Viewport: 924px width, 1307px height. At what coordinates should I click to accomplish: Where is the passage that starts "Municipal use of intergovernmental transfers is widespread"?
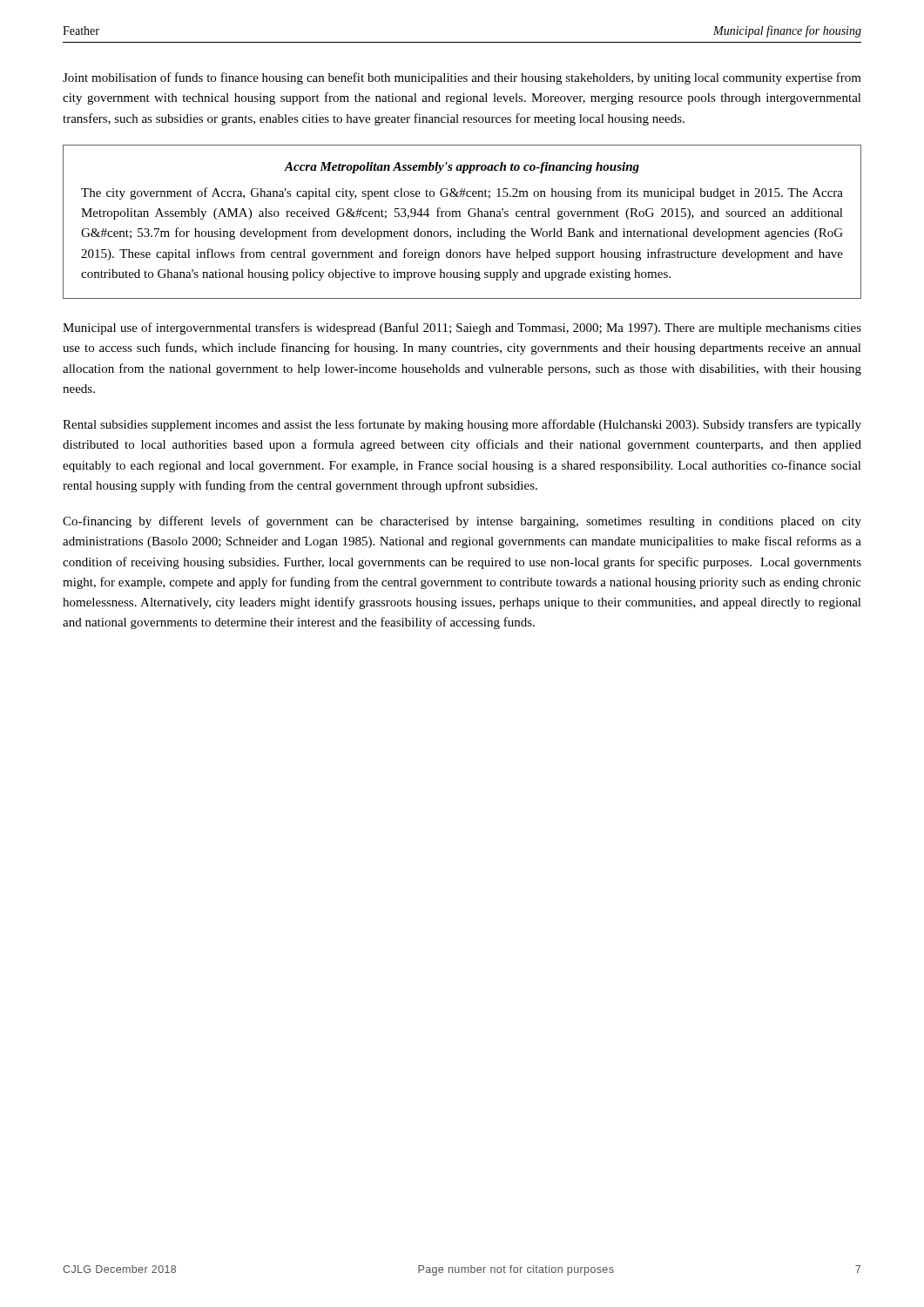(462, 358)
